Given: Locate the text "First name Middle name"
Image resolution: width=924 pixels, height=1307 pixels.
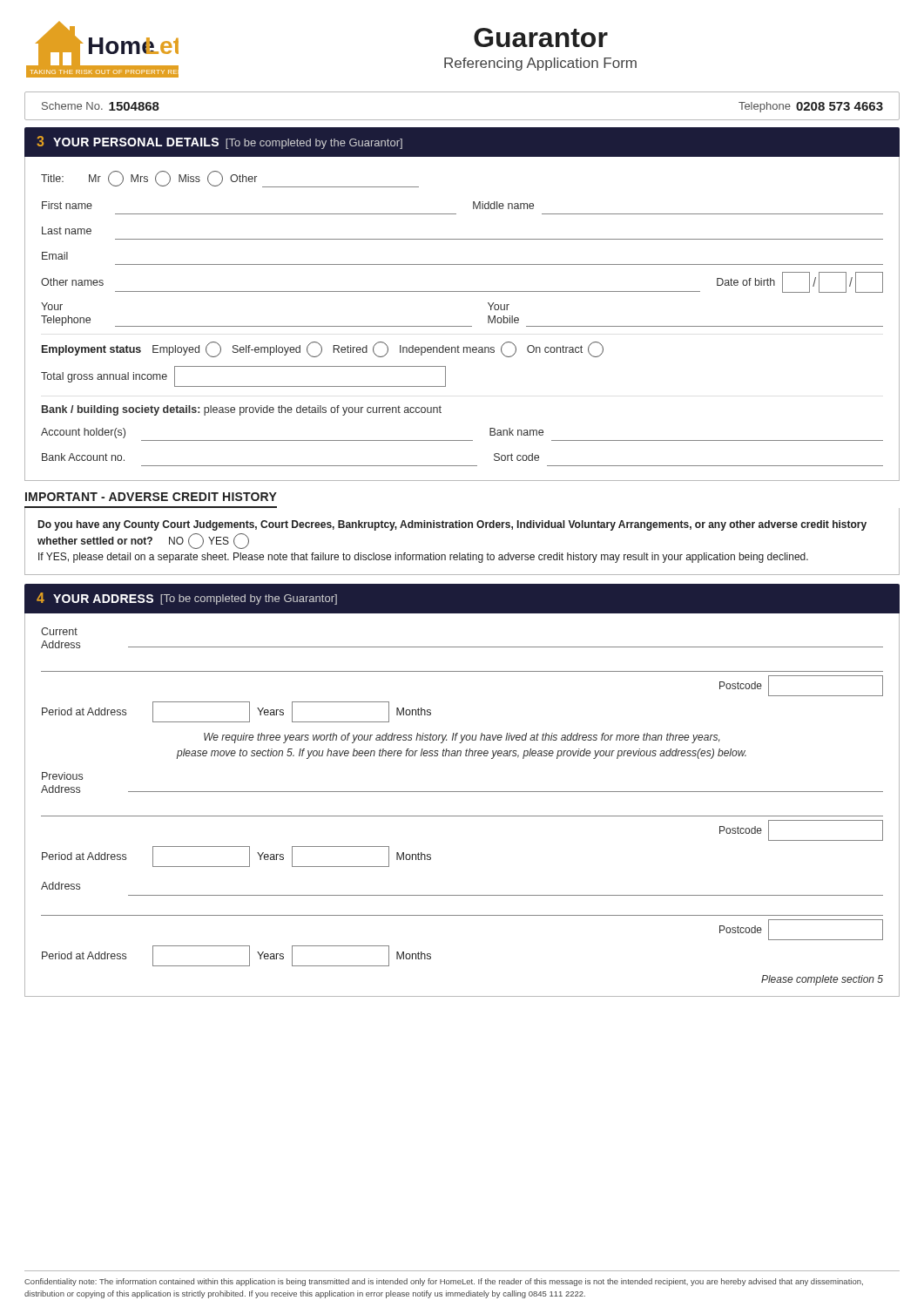Looking at the screenshot, I should (x=462, y=205).
